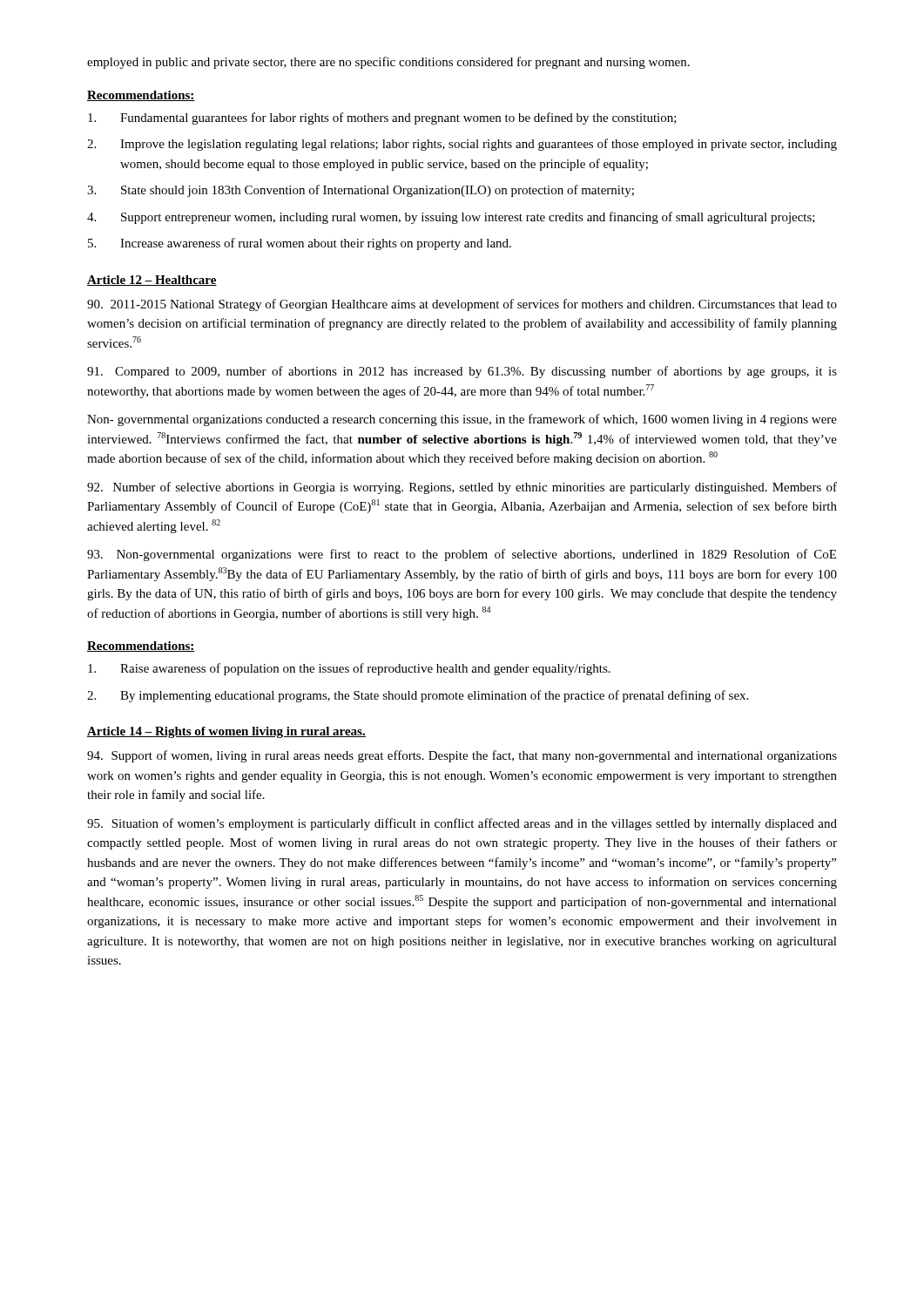Point to the block beginning "5. Increase awareness of rural women"
This screenshot has height=1307, width=924.
[462, 243]
